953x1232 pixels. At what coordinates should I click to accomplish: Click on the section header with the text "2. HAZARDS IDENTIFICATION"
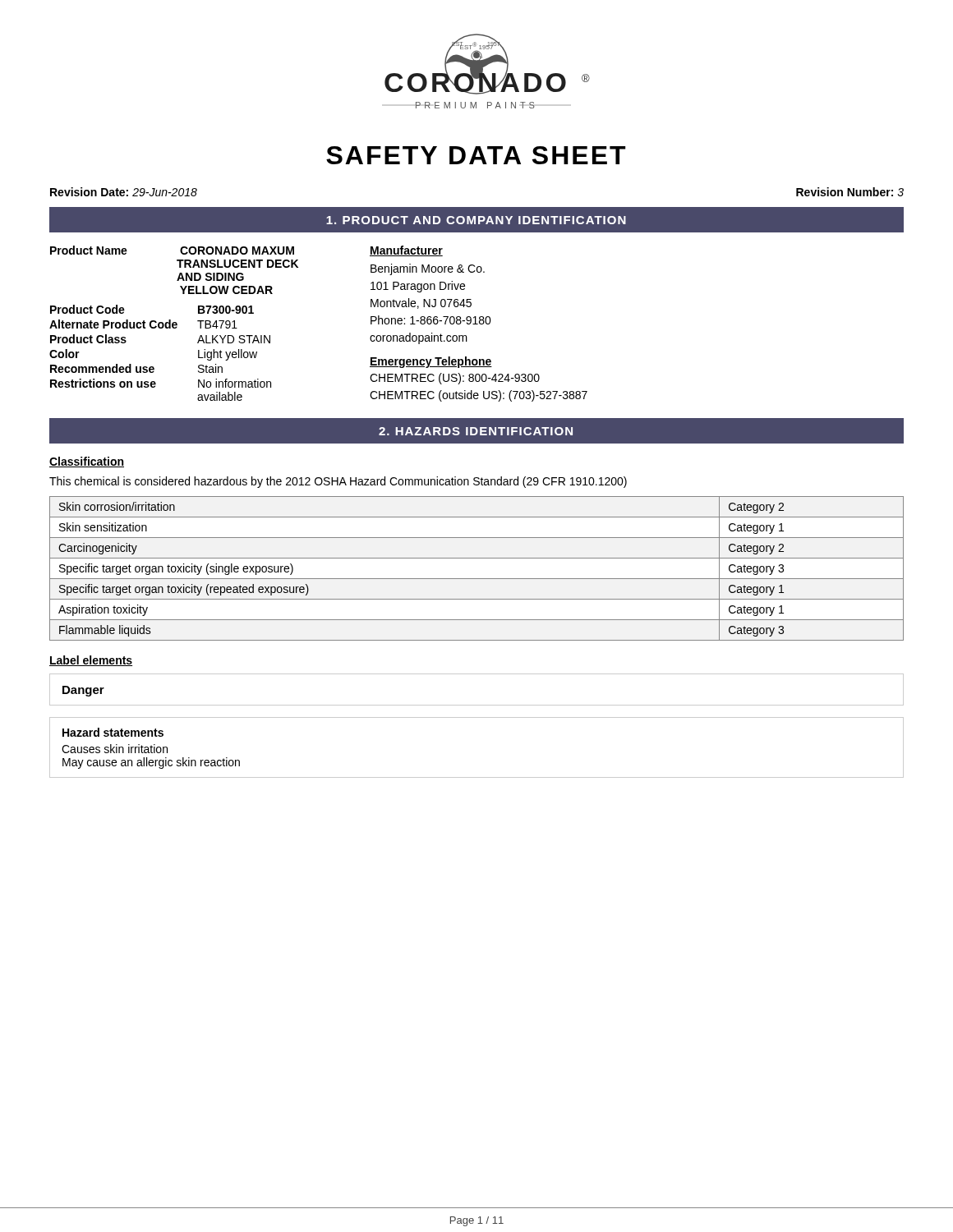point(476,431)
